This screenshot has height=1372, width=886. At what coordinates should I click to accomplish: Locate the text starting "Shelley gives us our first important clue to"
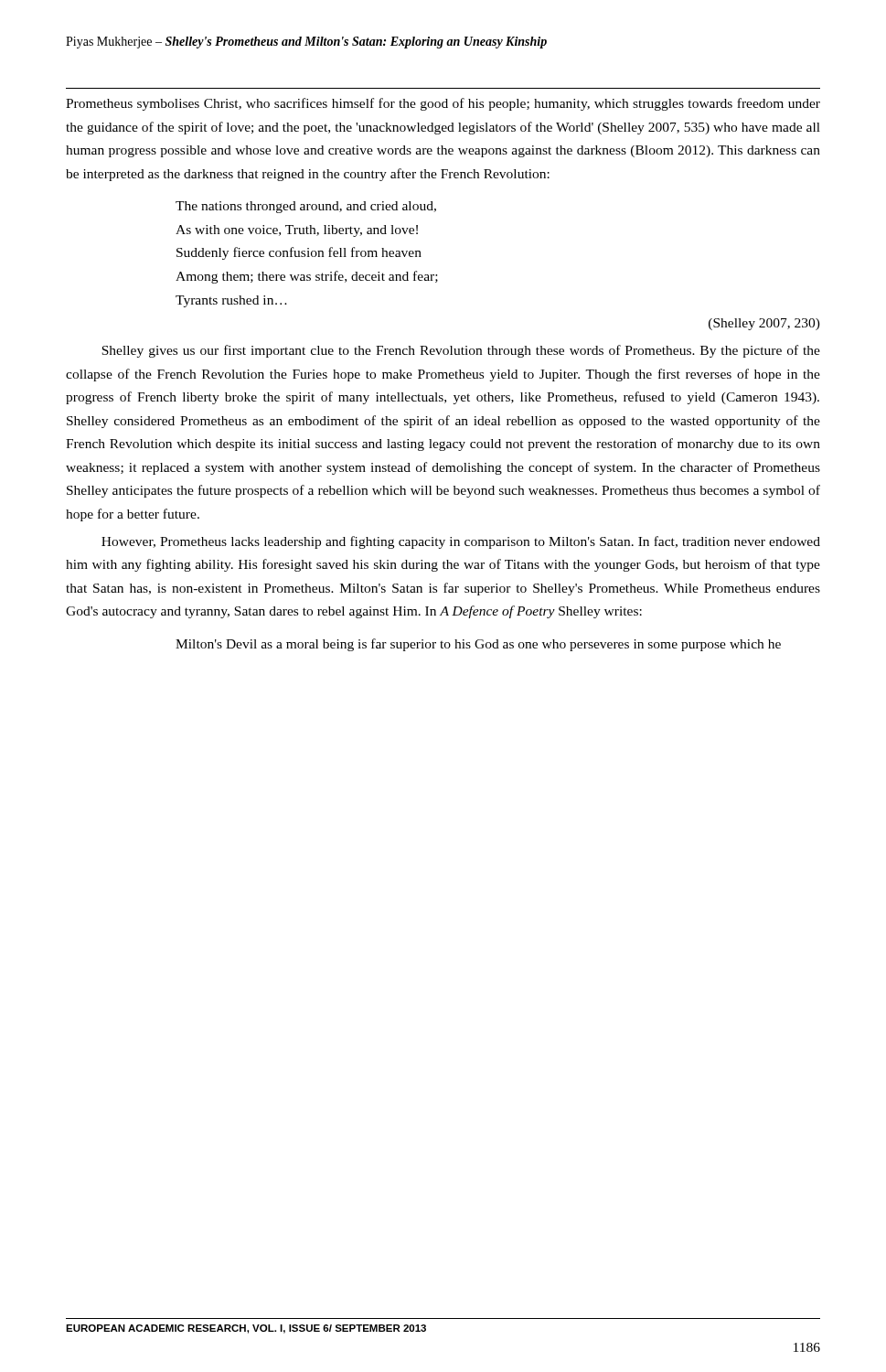pos(443,432)
